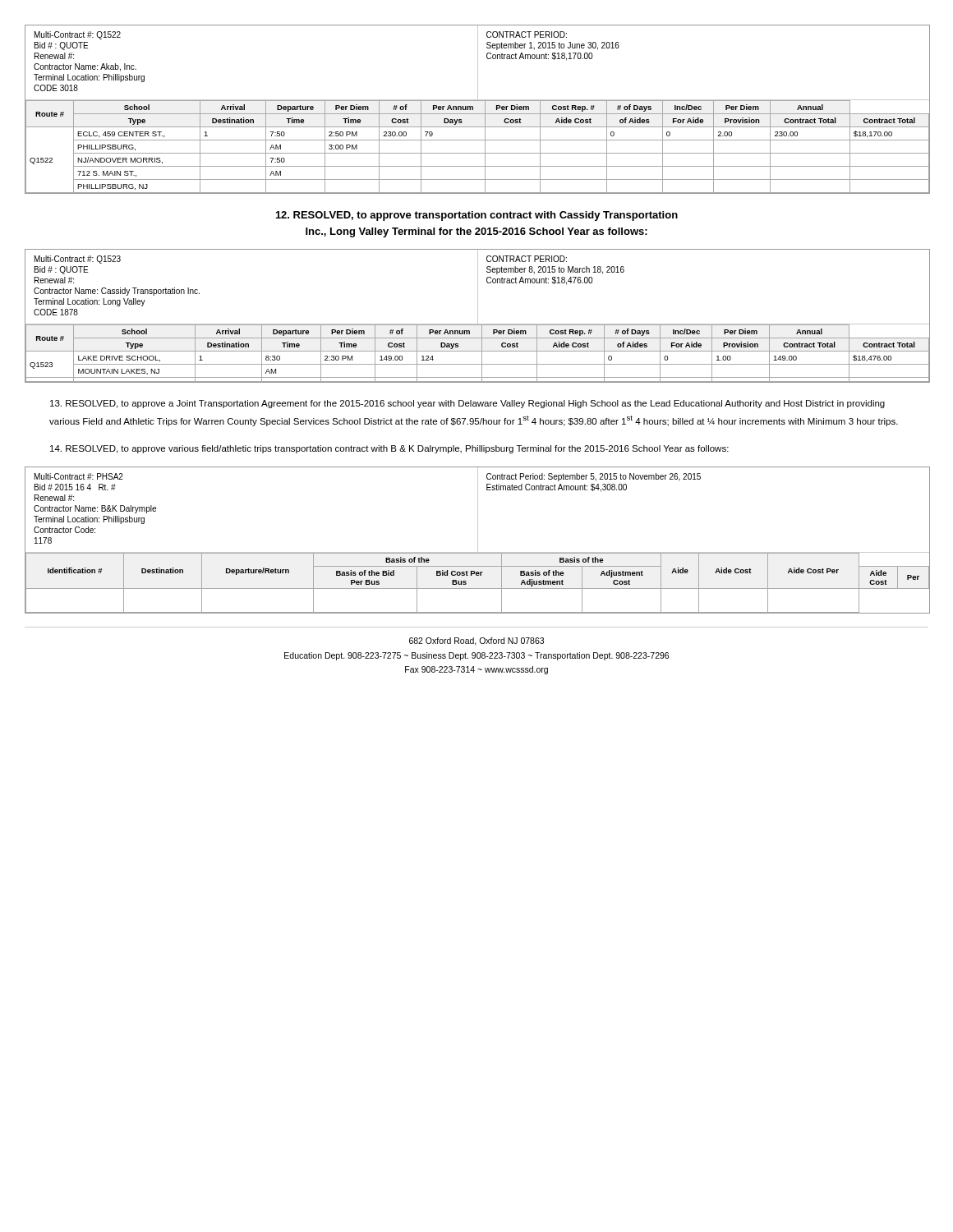The width and height of the screenshot is (953, 1232).
Task: Click the section header that begins "12. RESOLVED, to approve transportation contract"
Action: [476, 223]
